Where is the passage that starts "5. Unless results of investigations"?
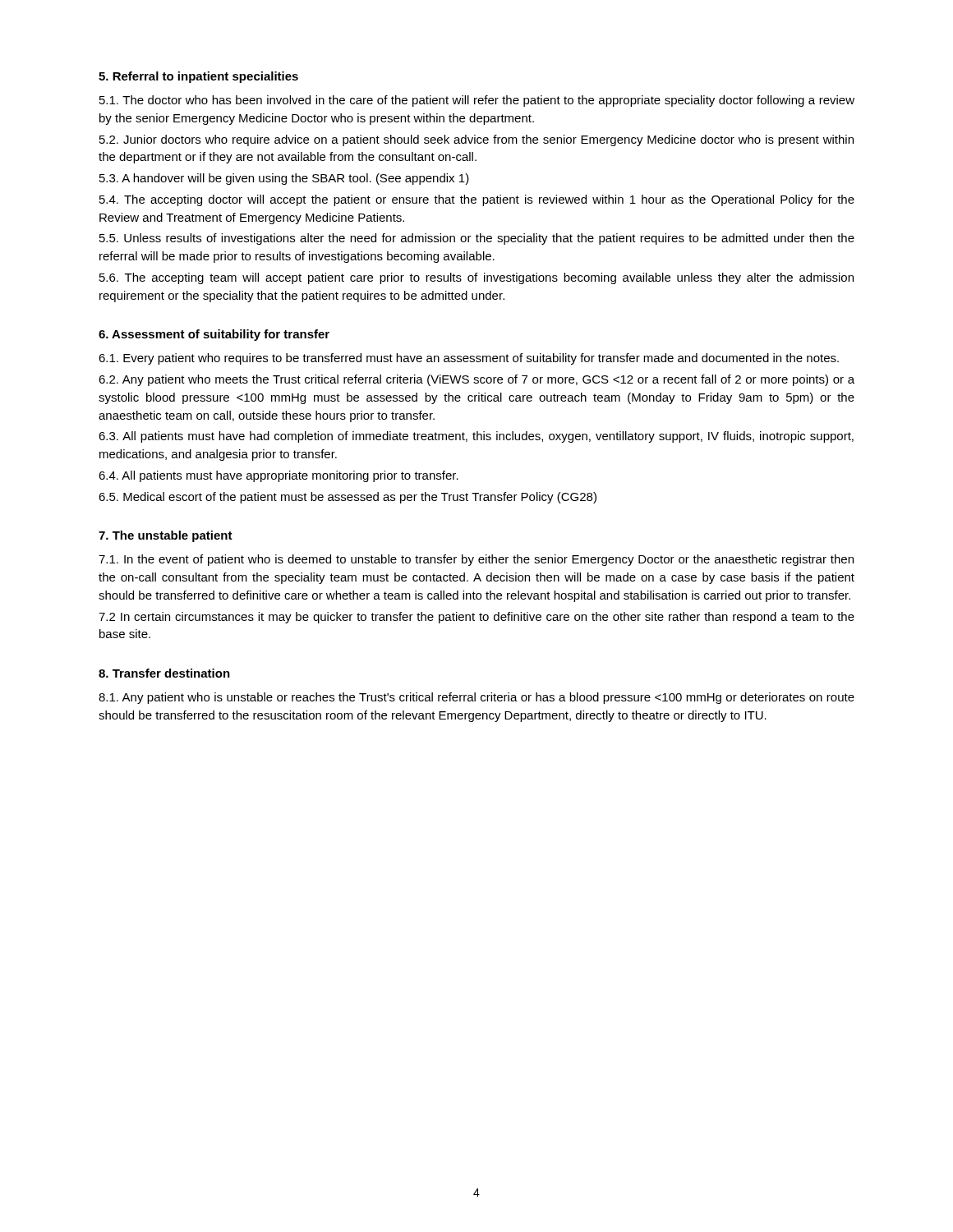The image size is (953, 1232). point(476,247)
